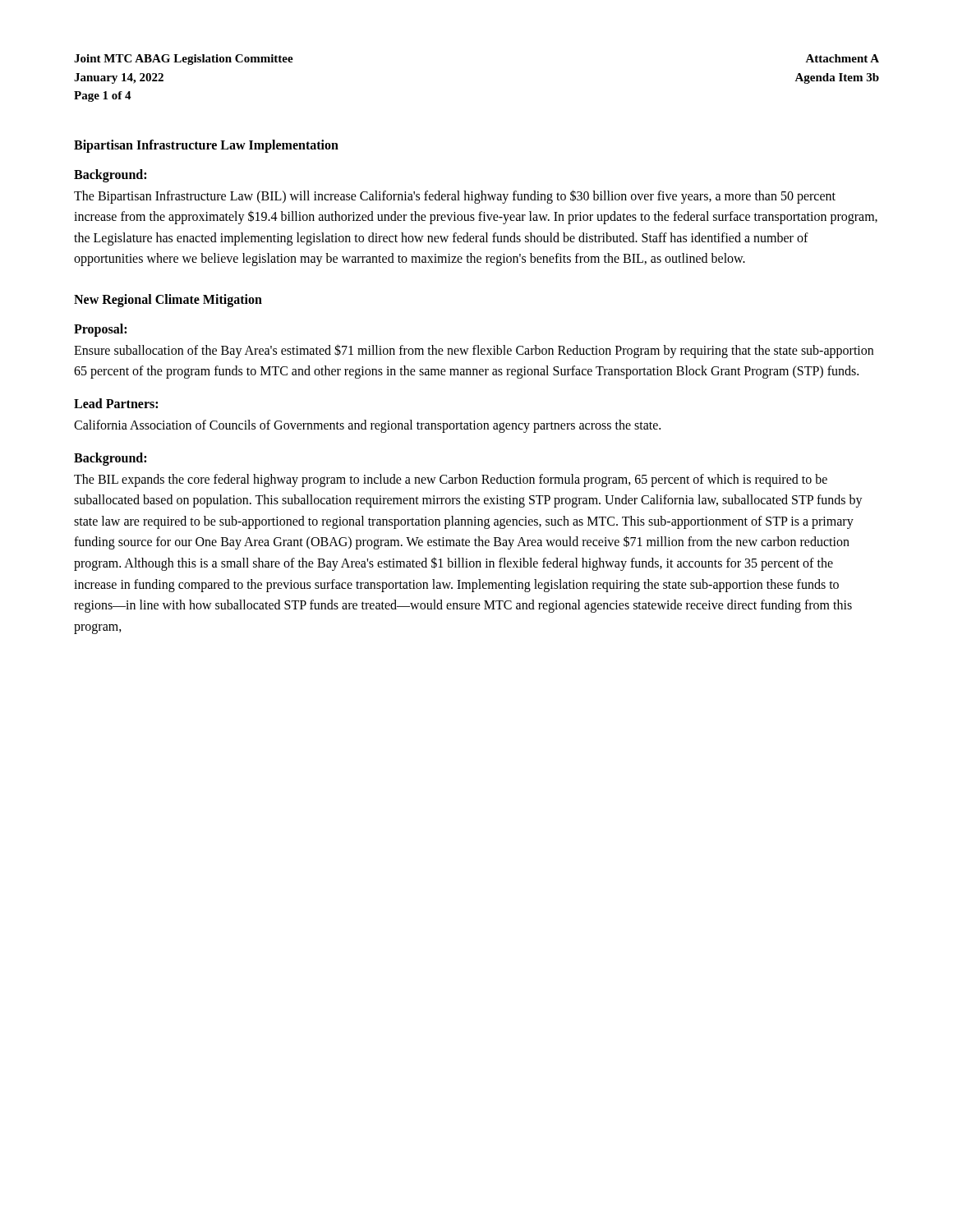Point to "New Regional Climate Mitigation"
Viewport: 953px width, 1232px height.
click(168, 299)
